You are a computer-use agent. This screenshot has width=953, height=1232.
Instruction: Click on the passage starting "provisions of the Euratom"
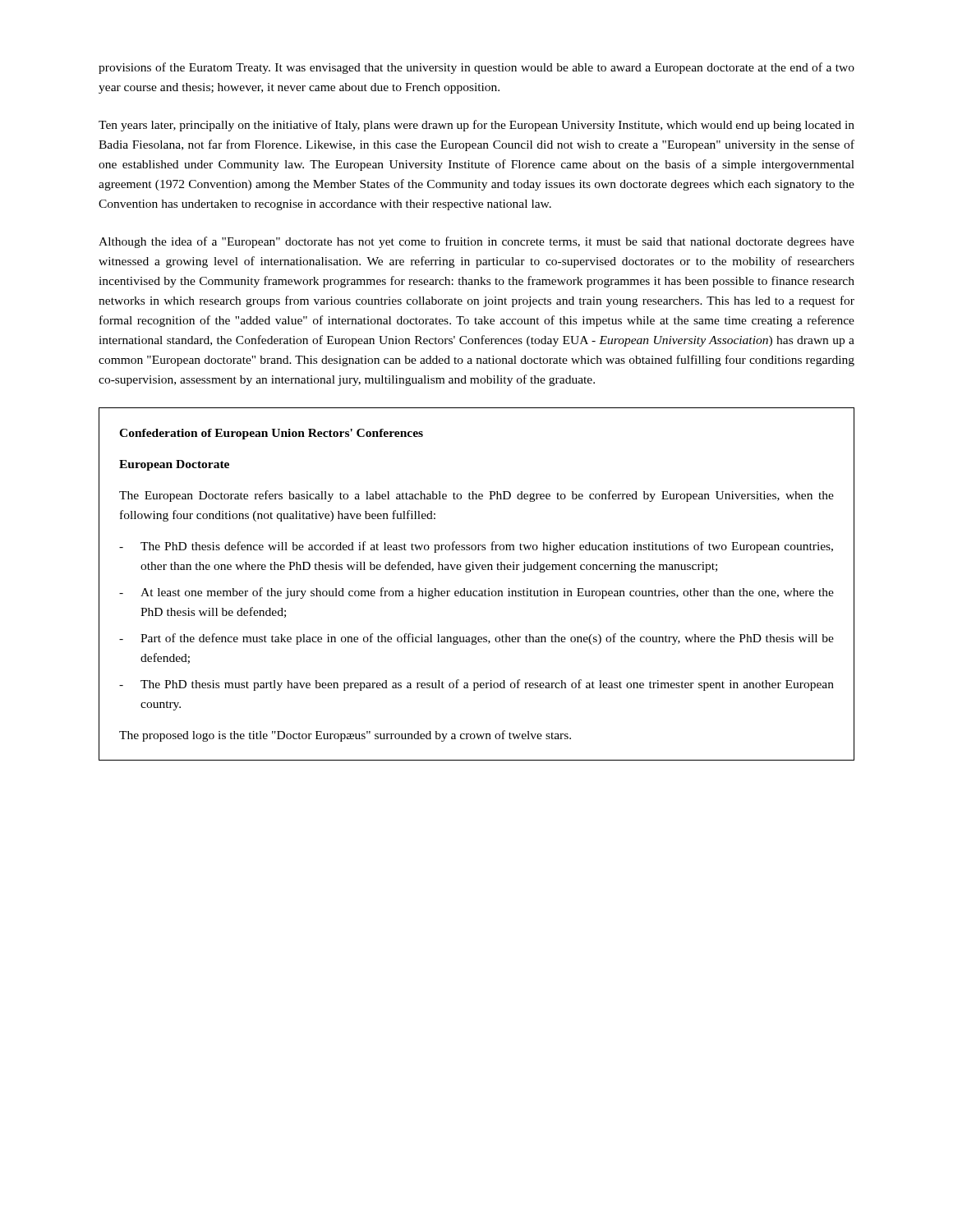476,77
